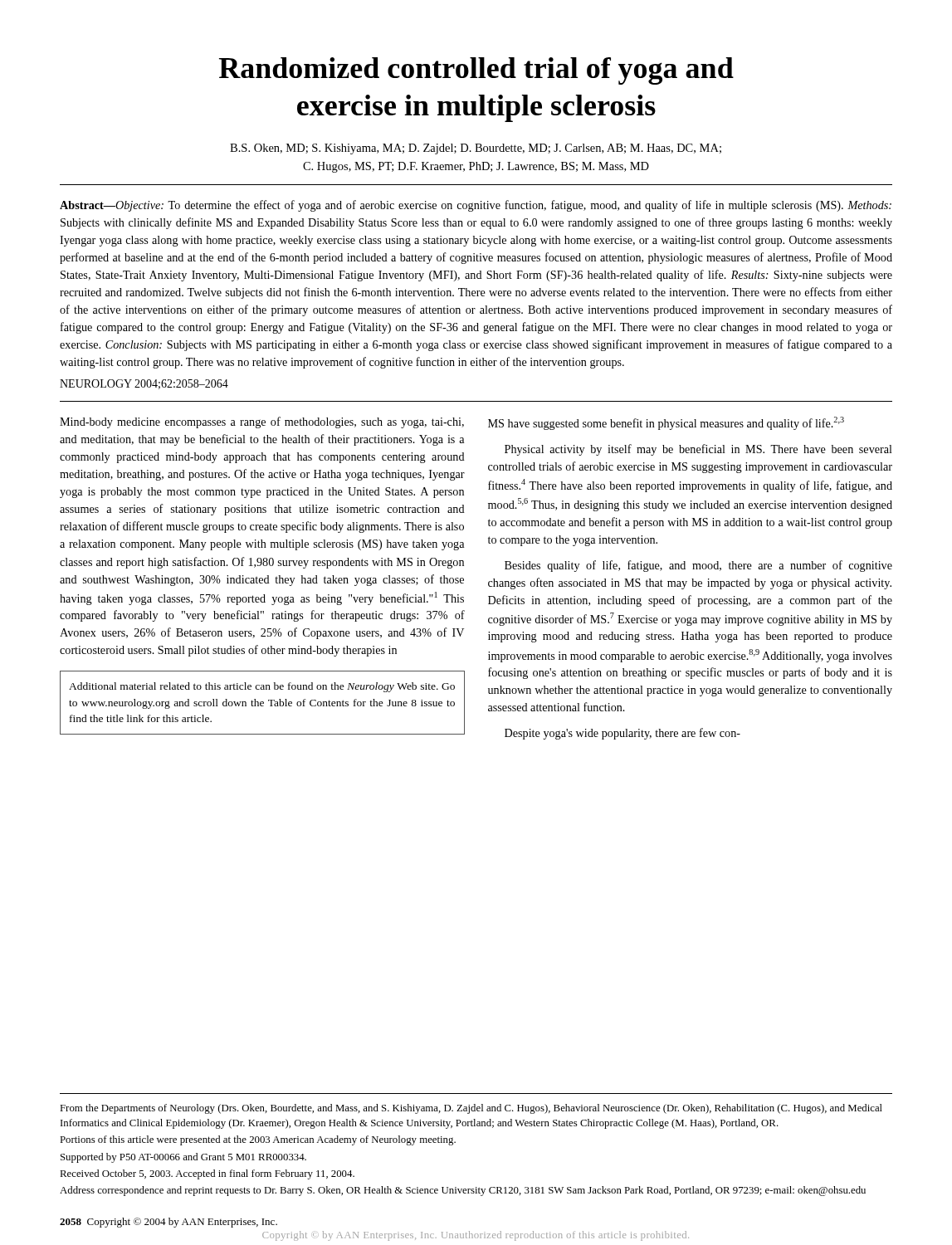The width and height of the screenshot is (952, 1245).
Task: Select the text block with the text "Abstract—Objective: To determine the effect of"
Action: (x=476, y=295)
